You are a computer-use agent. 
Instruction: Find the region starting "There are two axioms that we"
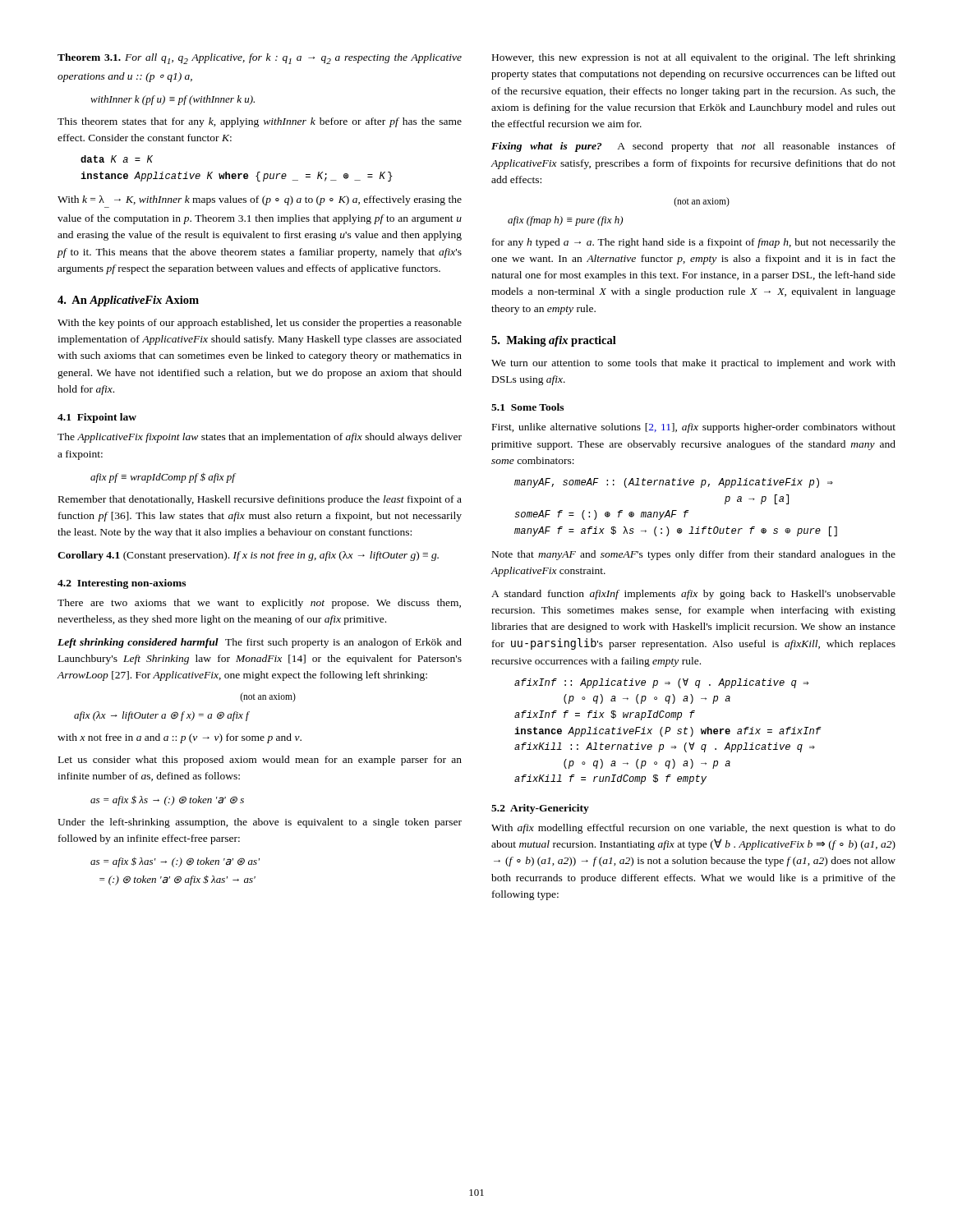click(x=260, y=611)
